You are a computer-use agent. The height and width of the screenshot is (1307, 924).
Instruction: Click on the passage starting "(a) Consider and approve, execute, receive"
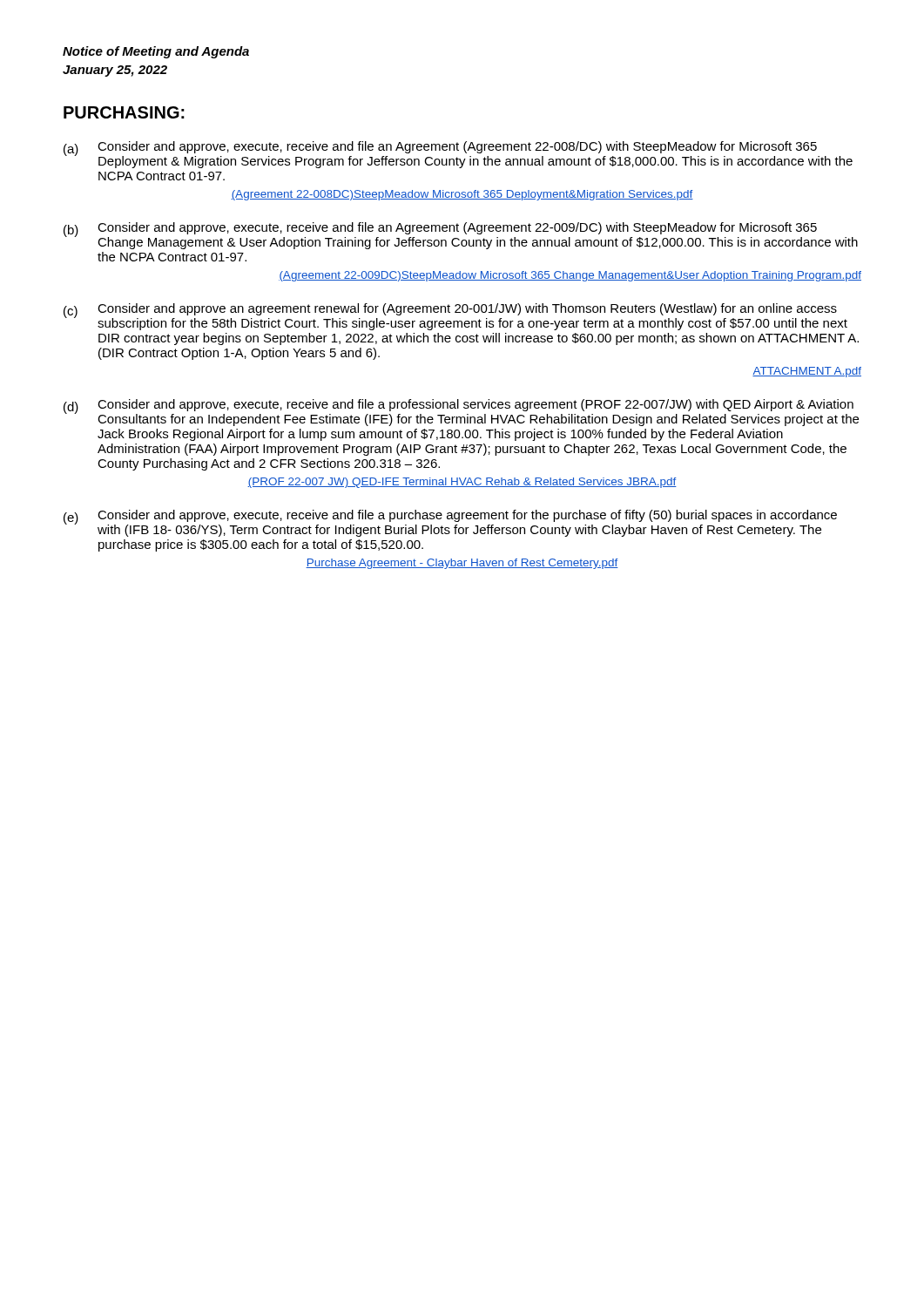click(x=462, y=169)
